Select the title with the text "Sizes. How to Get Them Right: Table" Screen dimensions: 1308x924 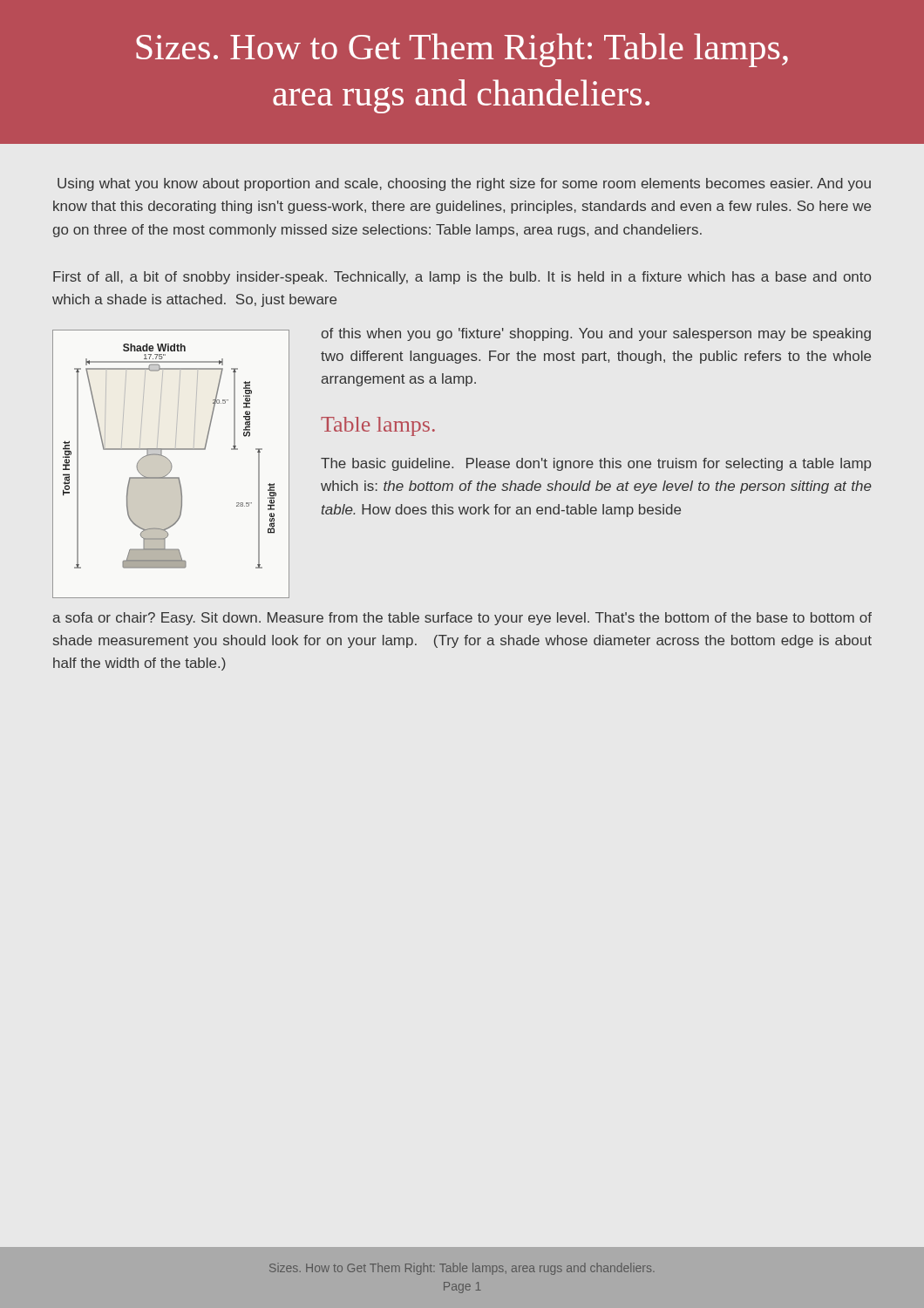(x=462, y=70)
